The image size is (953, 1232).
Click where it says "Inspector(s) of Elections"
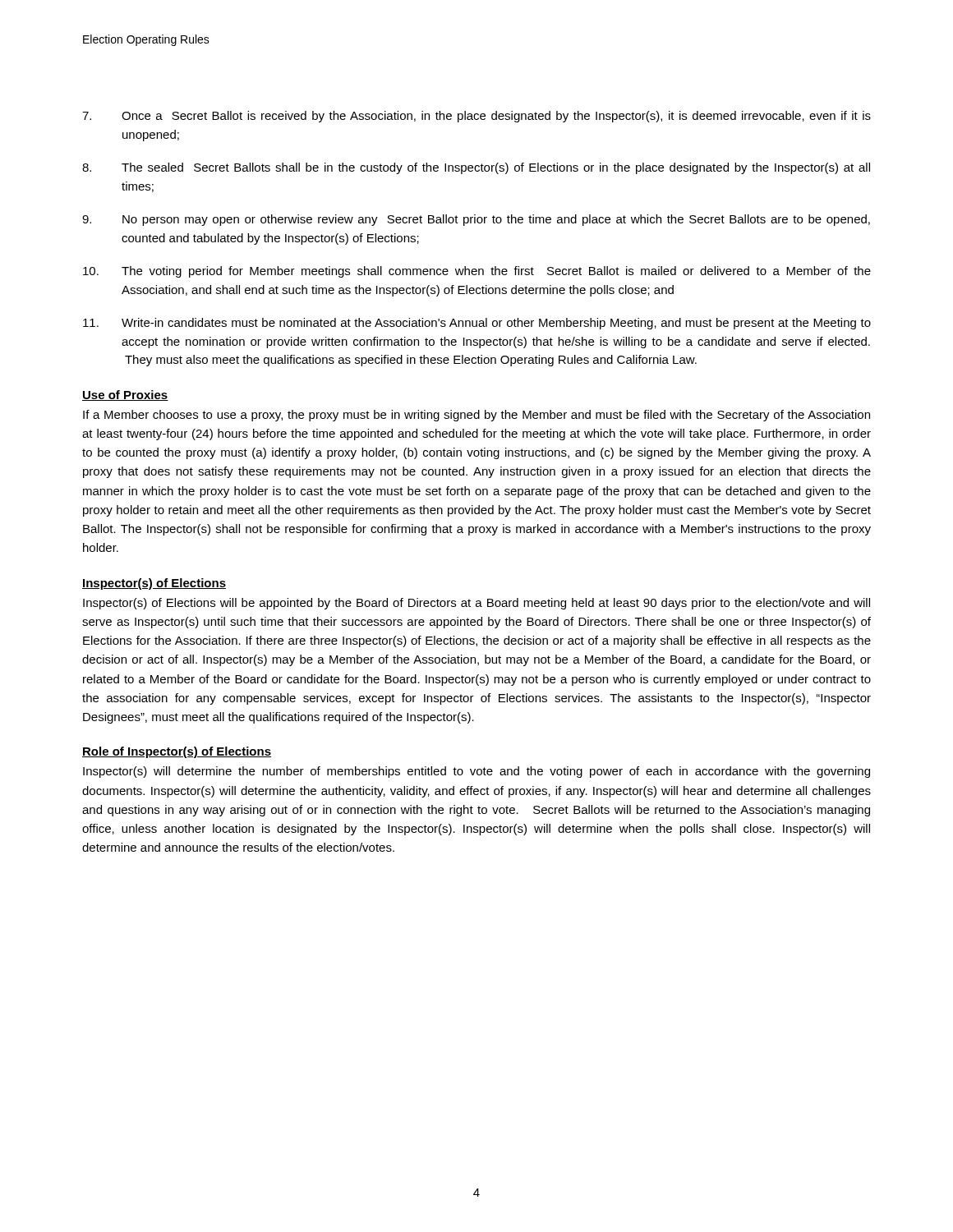[x=154, y=582]
